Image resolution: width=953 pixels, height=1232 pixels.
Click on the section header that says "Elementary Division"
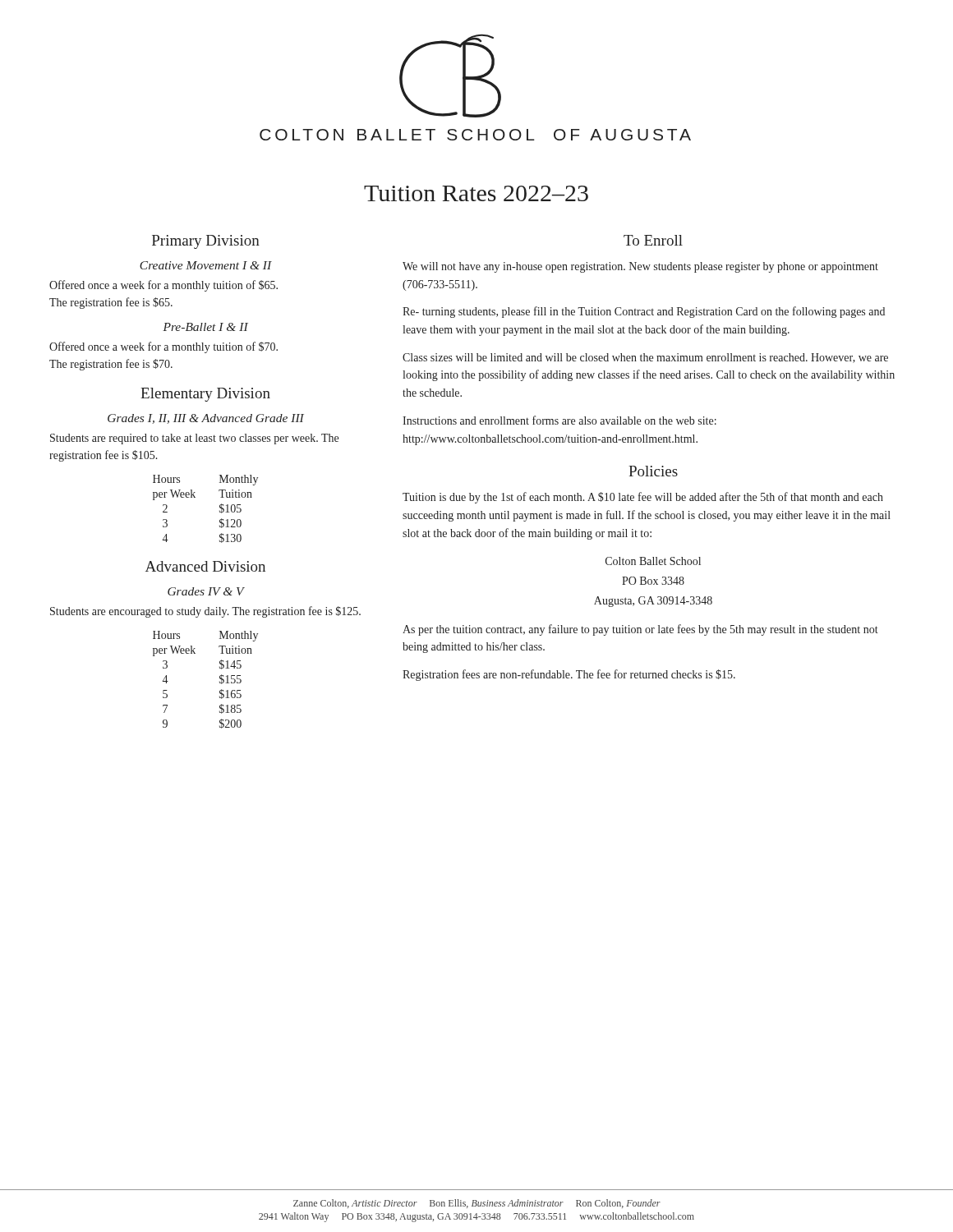pyautogui.click(x=205, y=393)
